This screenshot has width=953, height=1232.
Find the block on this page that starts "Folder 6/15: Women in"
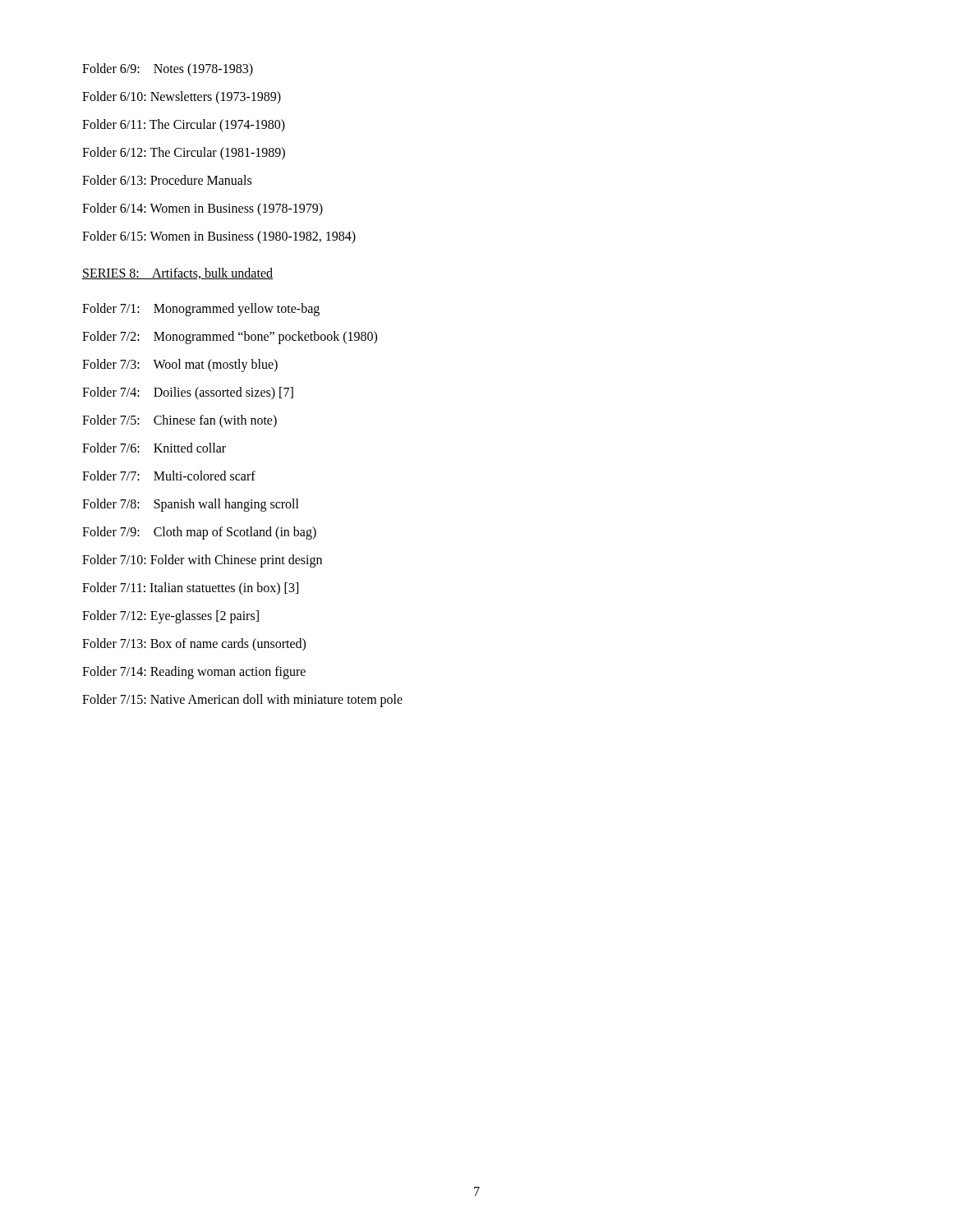pyautogui.click(x=219, y=236)
